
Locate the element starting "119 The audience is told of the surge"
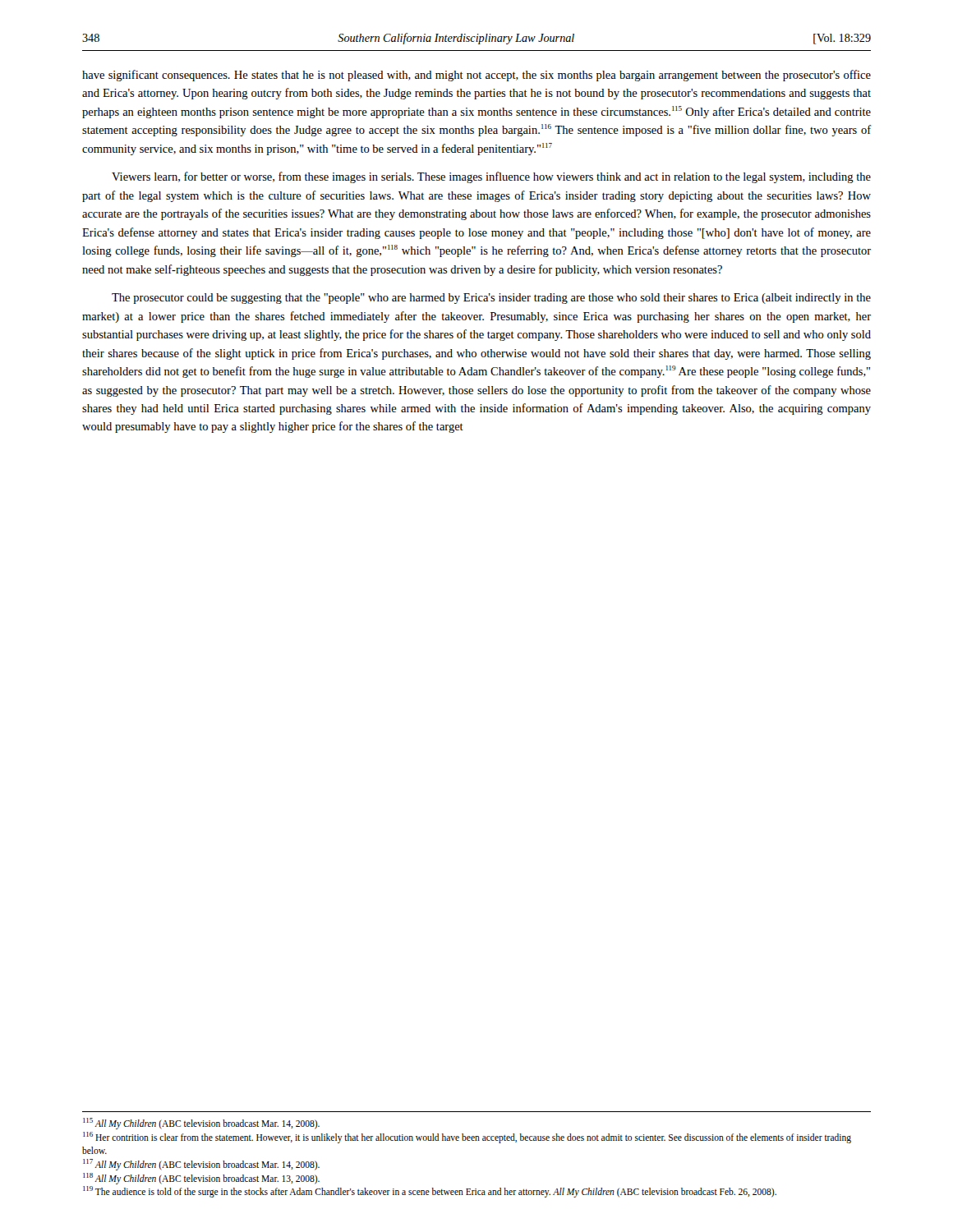pos(430,1191)
